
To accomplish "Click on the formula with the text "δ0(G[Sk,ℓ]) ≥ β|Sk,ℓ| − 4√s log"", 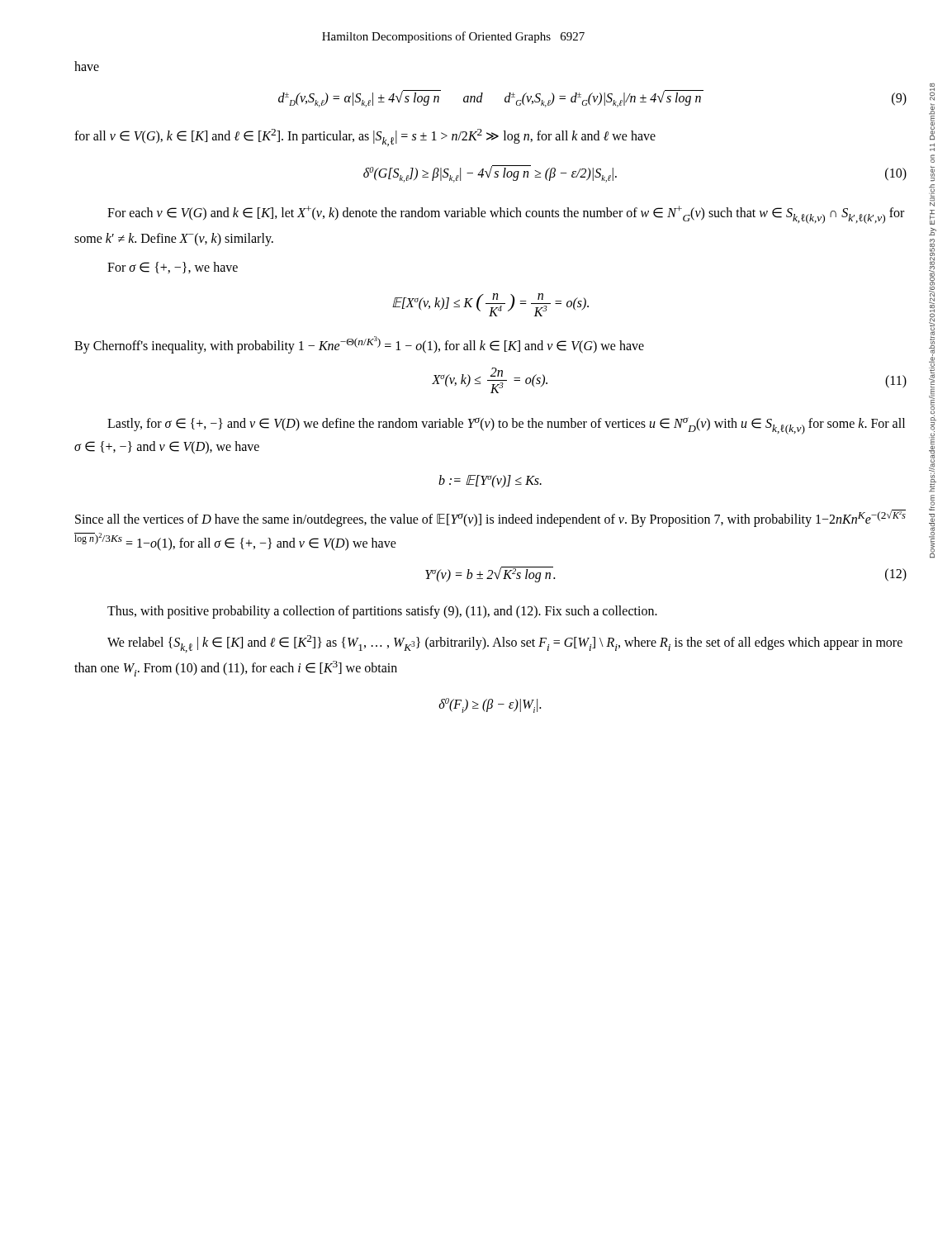I will (x=480, y=175).
